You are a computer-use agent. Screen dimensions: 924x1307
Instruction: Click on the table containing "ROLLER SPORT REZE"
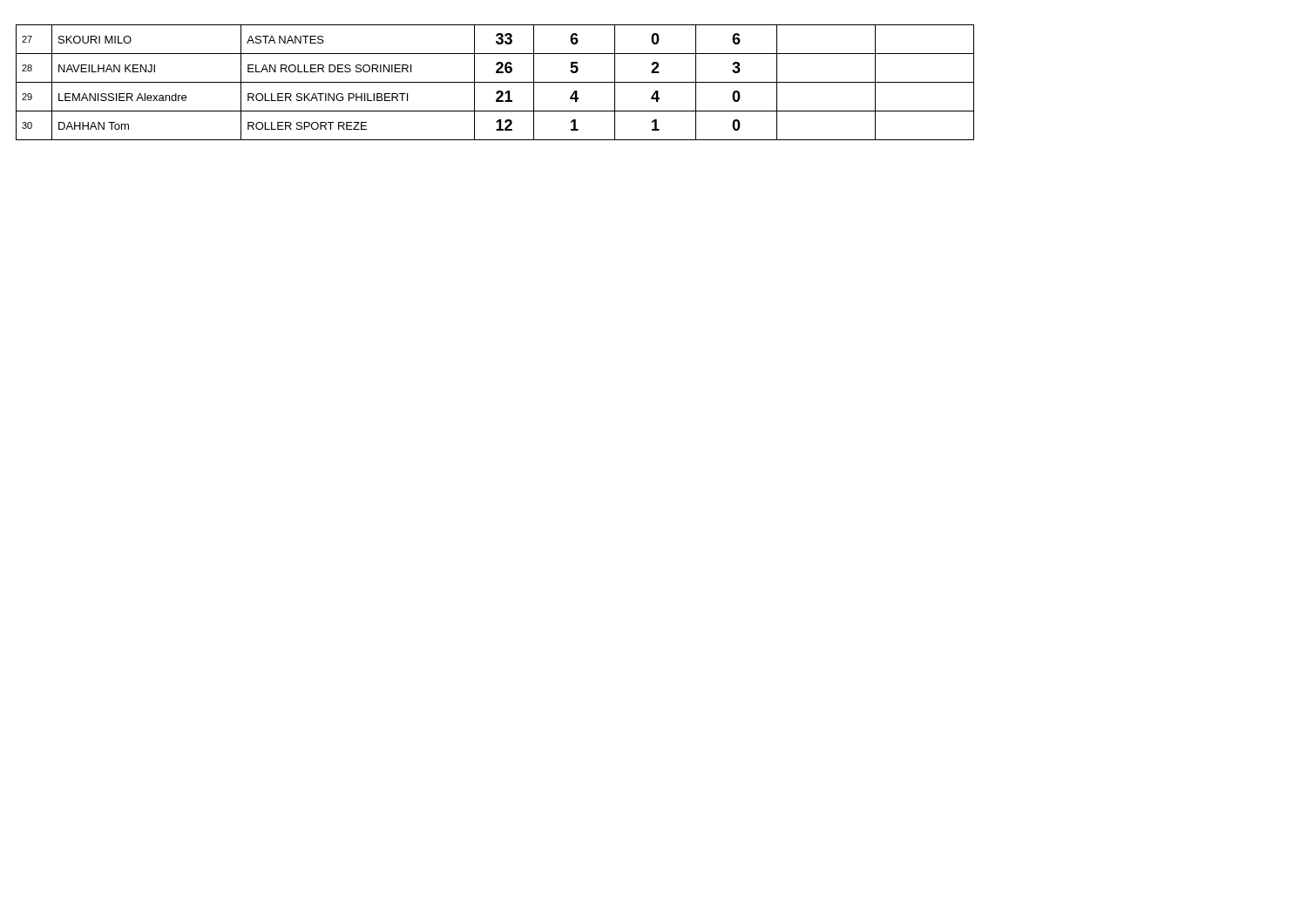tap(495, 82)
